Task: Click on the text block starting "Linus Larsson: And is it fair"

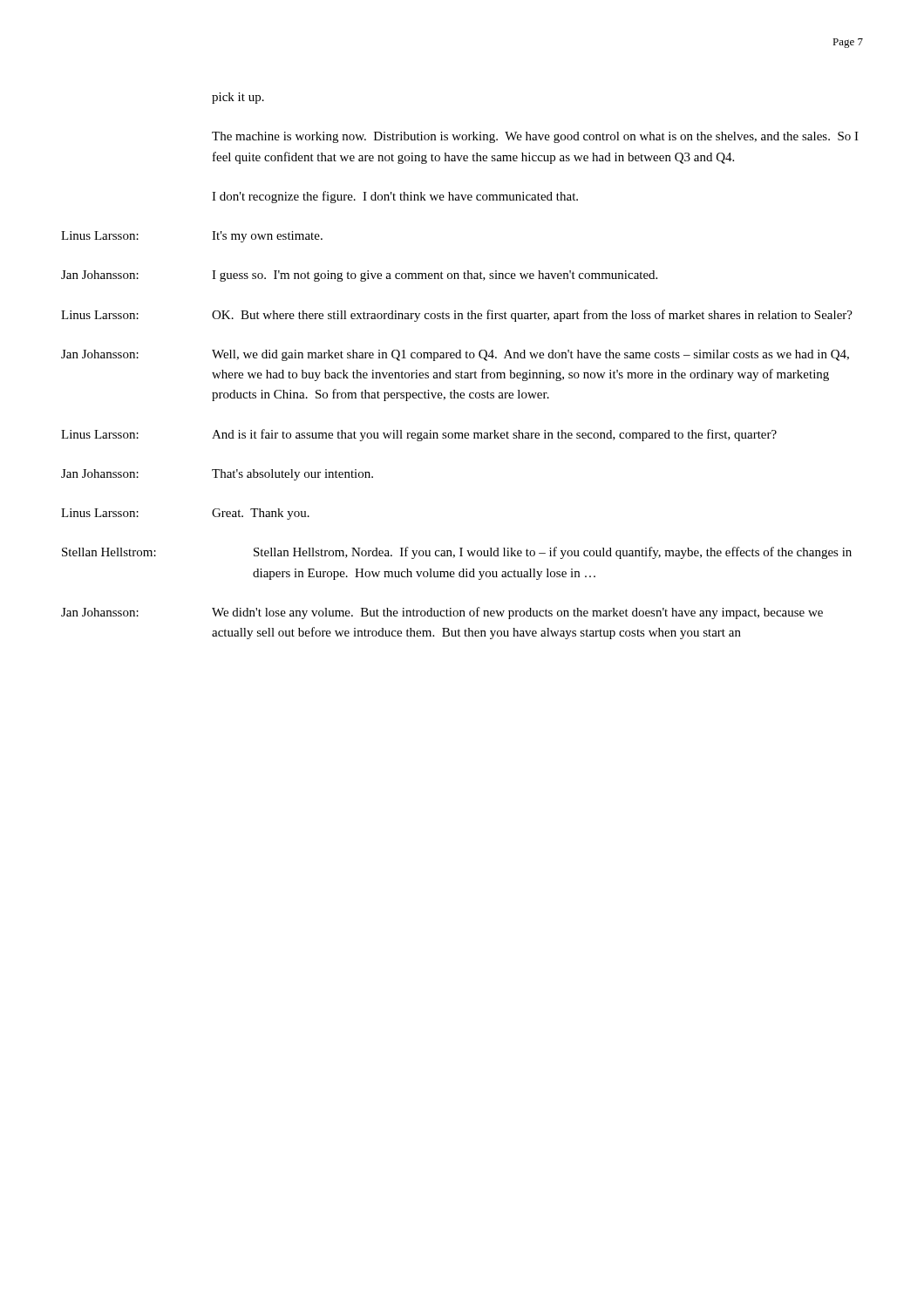Action: click(x=462, y=434)
